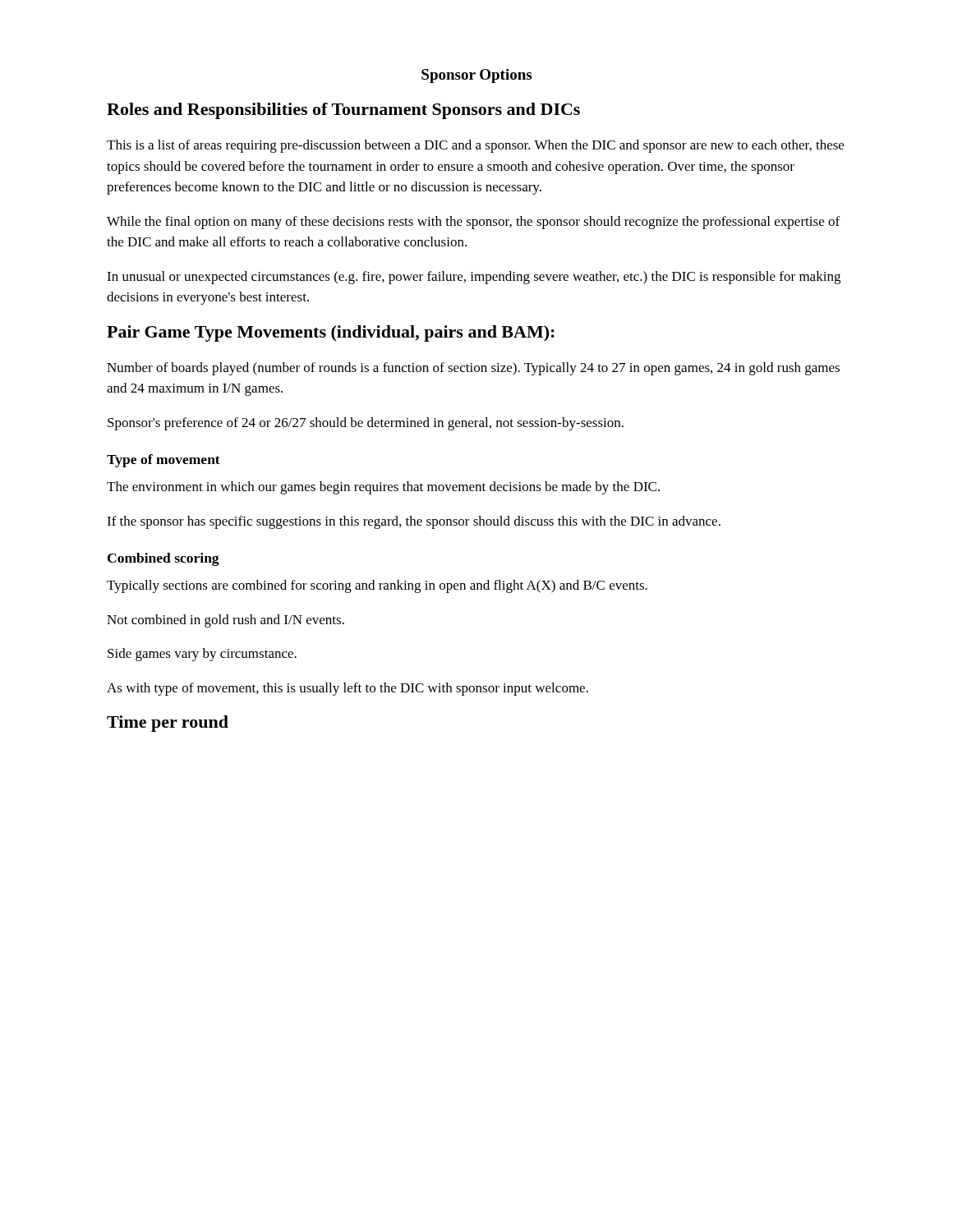Locate the text "Side games vary by circumstance."
The height and width of the screenshot is (1232, 953).
[x=202, y=653]
